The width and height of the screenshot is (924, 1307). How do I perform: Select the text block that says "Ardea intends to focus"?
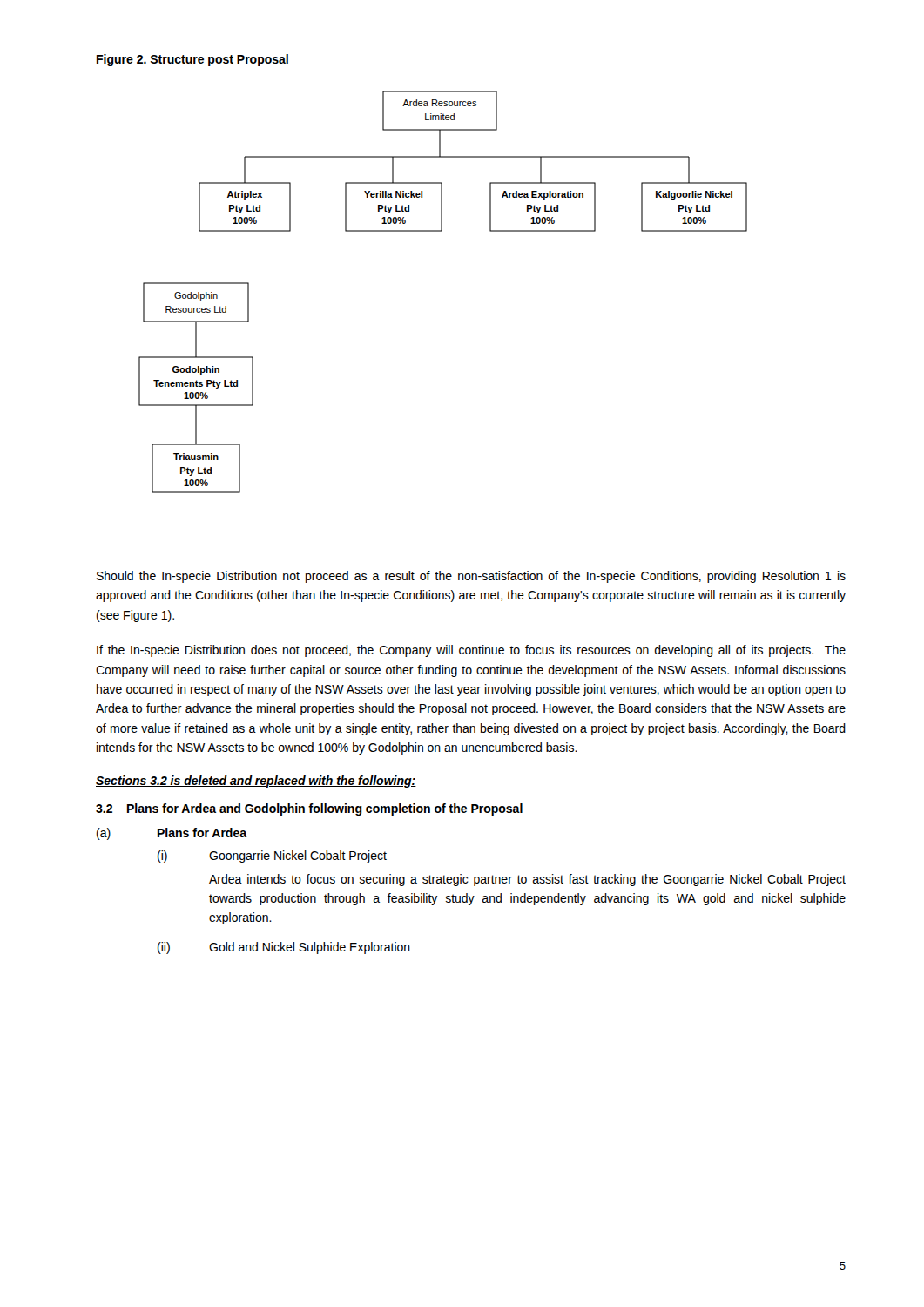point(527,898)
